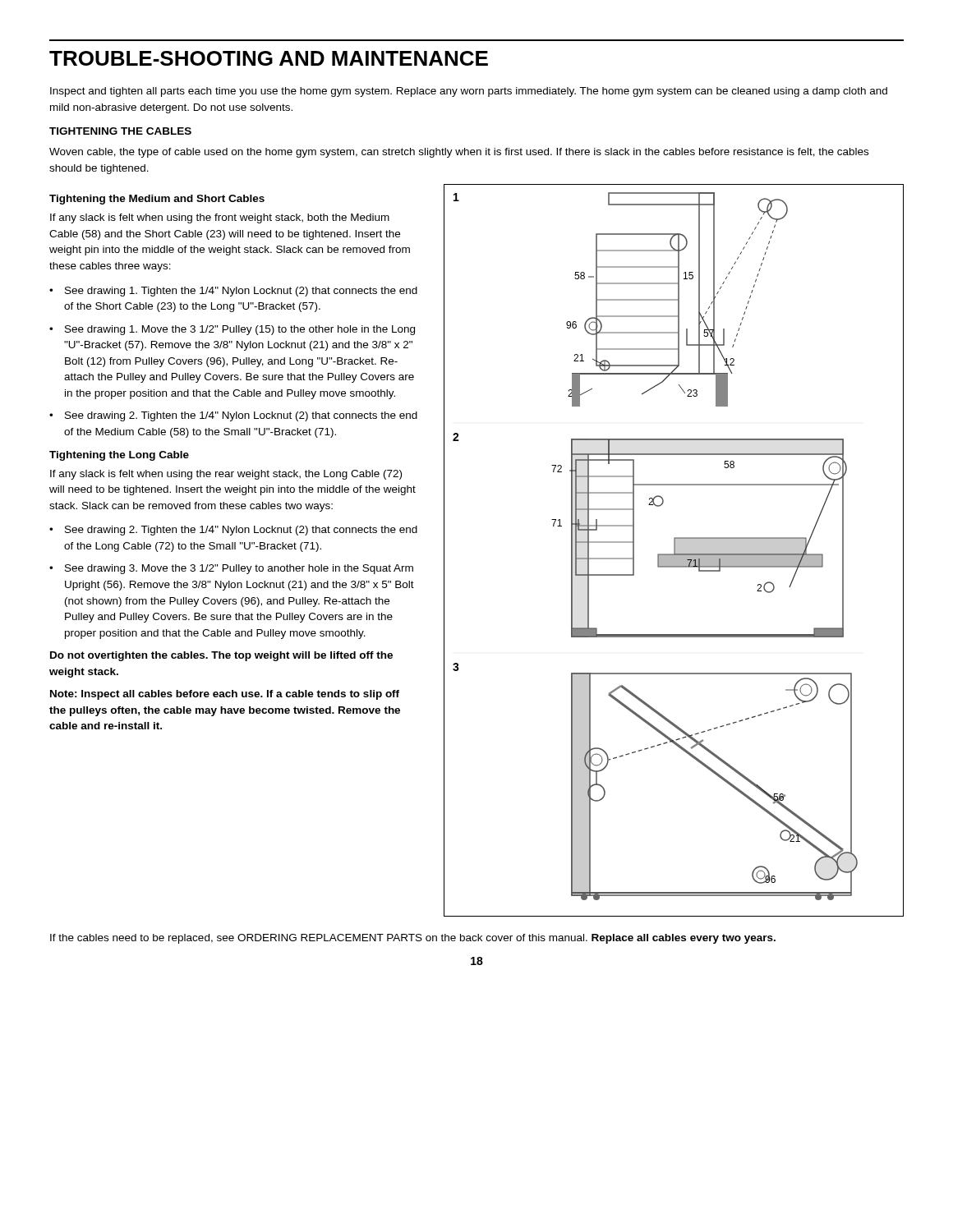Screen dimensions: 1232x953
Task: Click a engineering diagram
Action: tap(674, 551)
